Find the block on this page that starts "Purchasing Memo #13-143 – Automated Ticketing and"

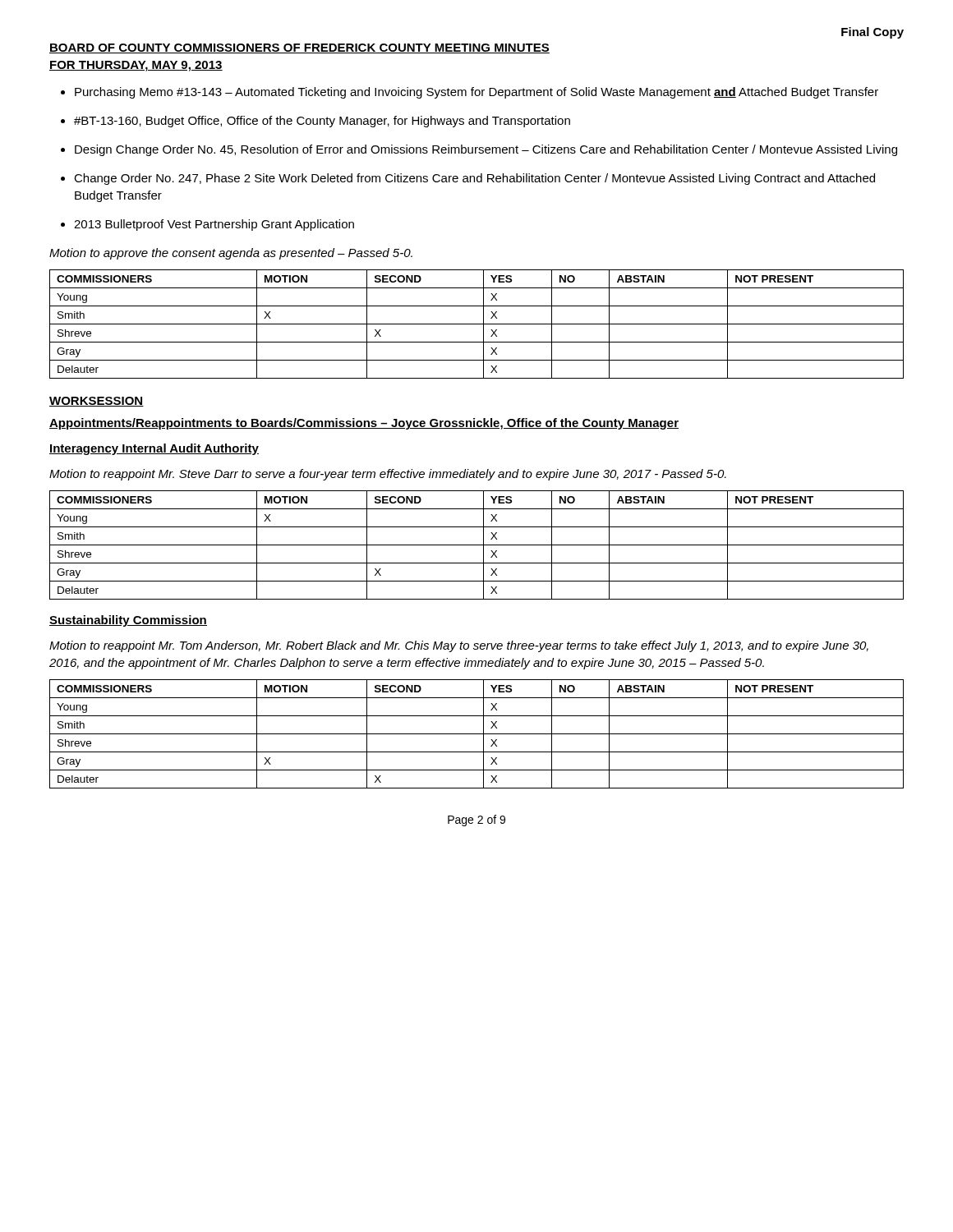(476, 92)
